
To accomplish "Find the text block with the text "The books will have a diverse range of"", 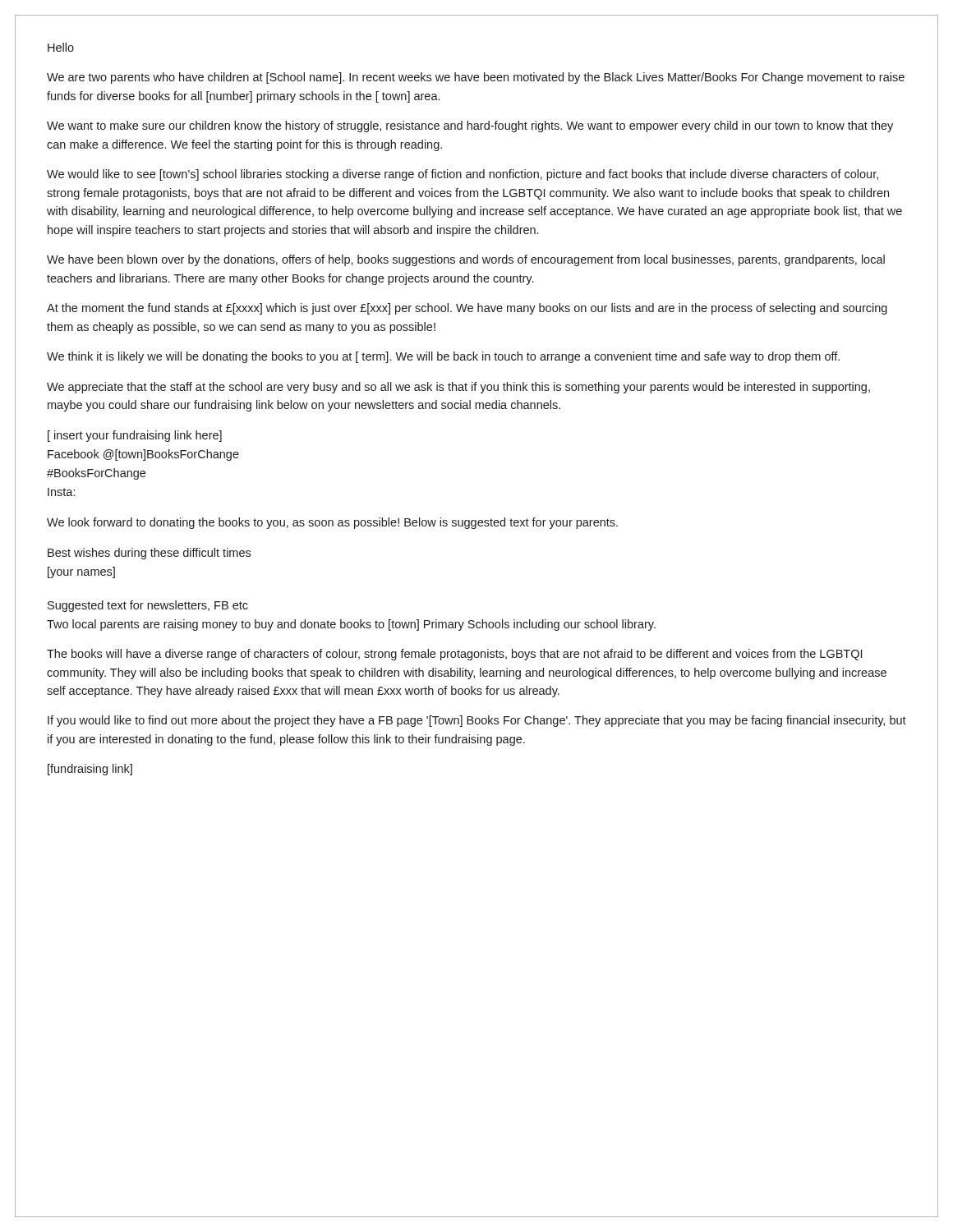I will 467,672.
